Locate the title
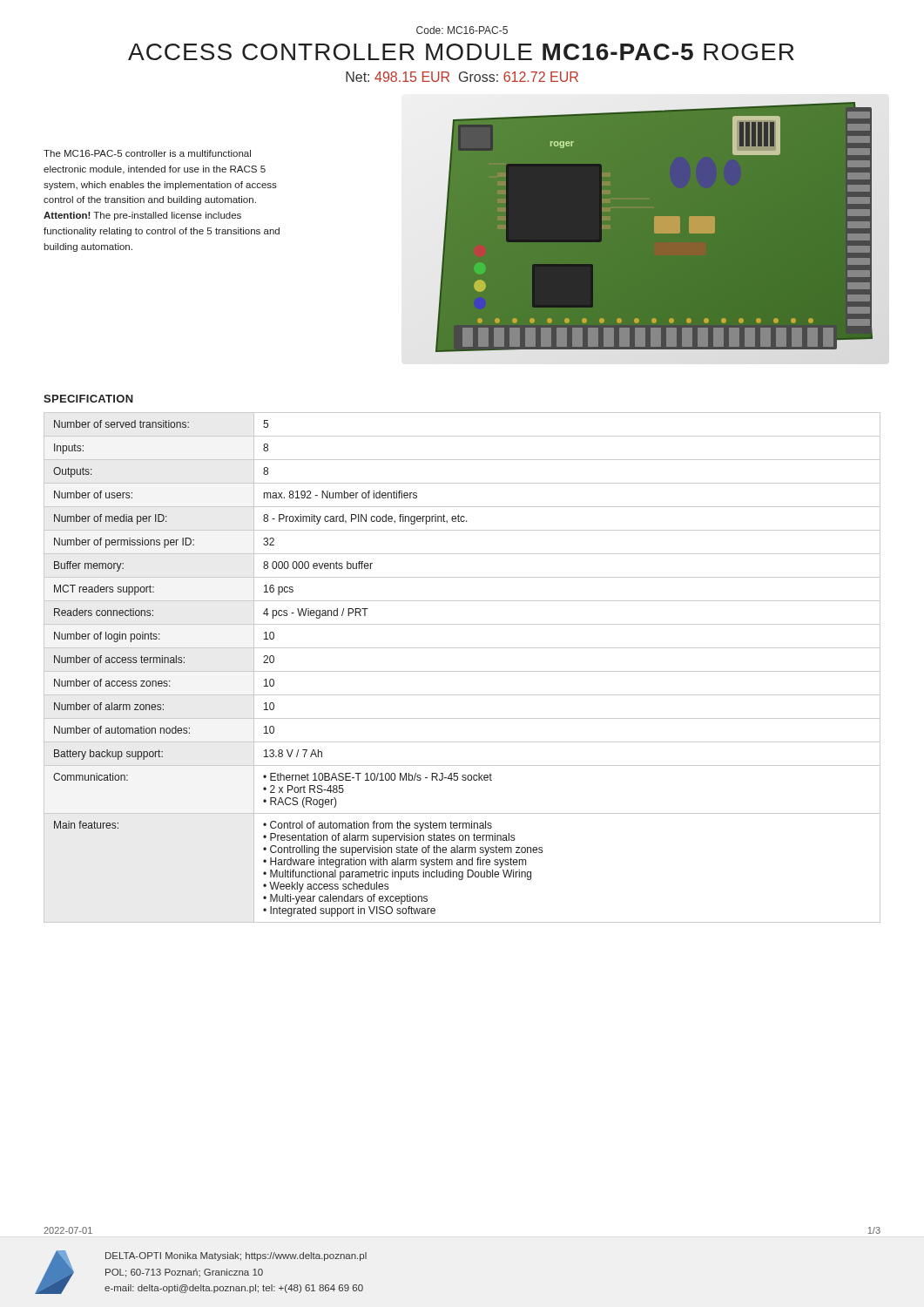 pos(462,52)
